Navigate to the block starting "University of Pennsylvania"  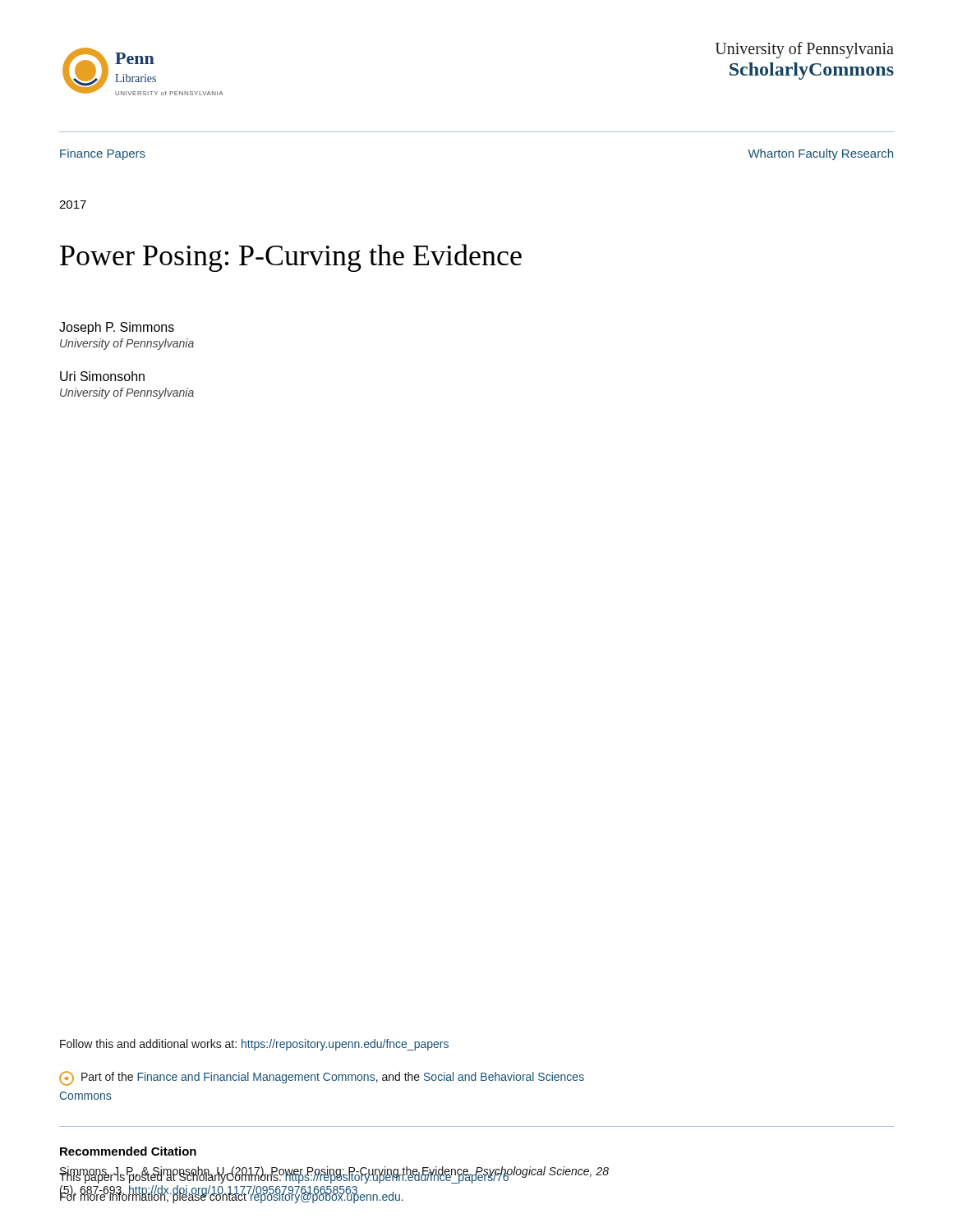tap(804, 60)
